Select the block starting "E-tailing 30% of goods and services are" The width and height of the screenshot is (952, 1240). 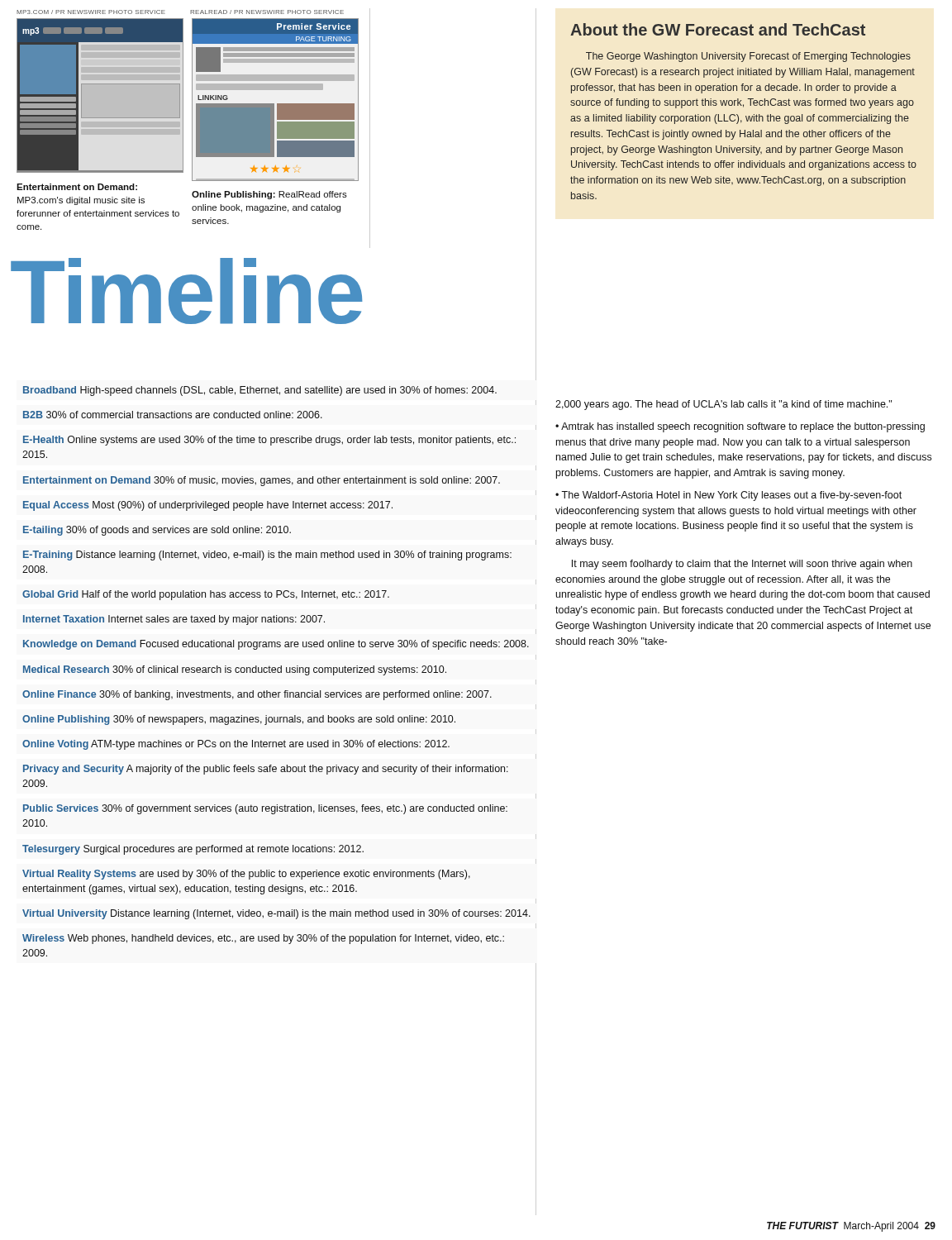coord(157,530)
